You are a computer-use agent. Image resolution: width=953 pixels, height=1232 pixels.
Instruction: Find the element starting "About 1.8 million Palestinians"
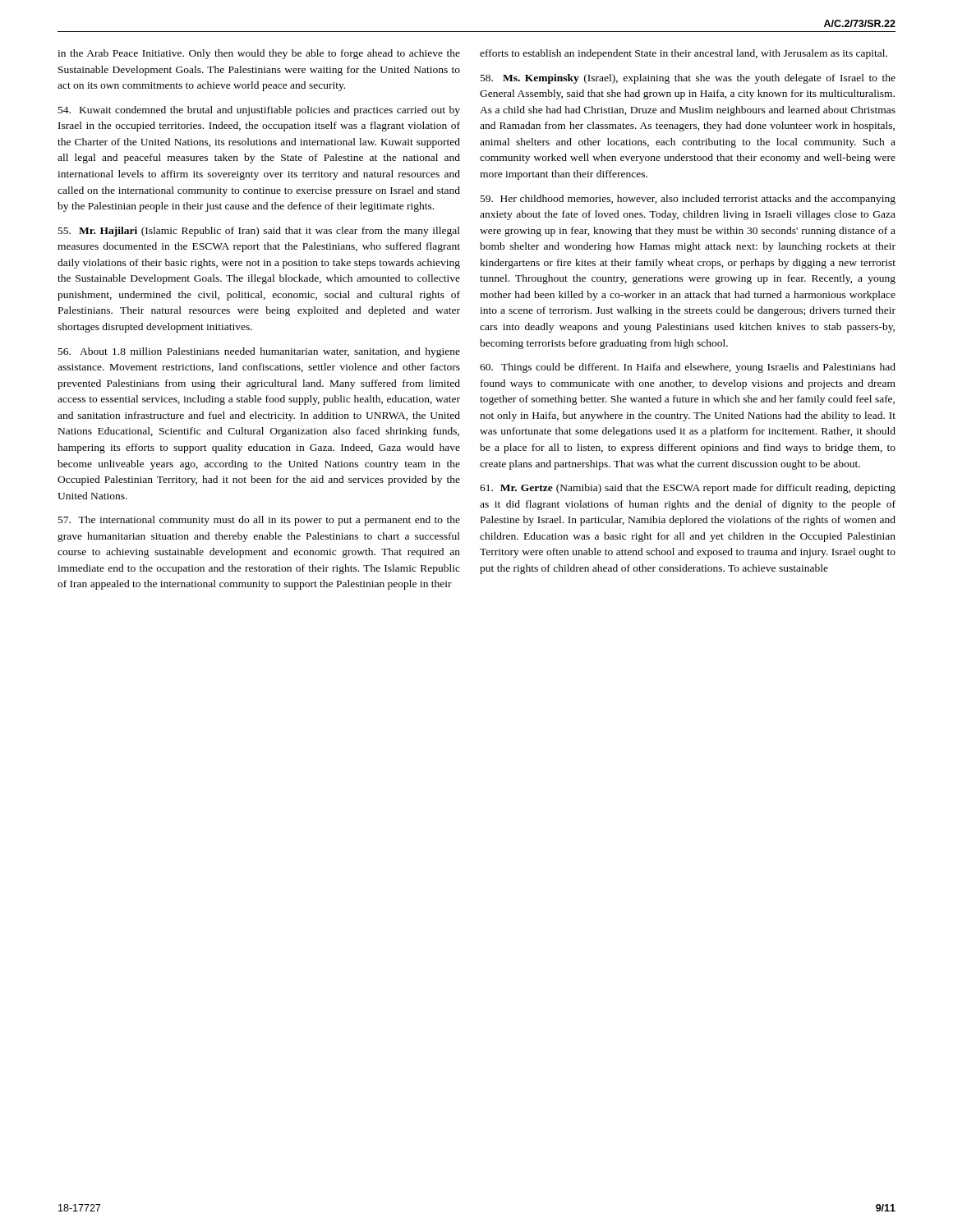(x=259, y=423)
